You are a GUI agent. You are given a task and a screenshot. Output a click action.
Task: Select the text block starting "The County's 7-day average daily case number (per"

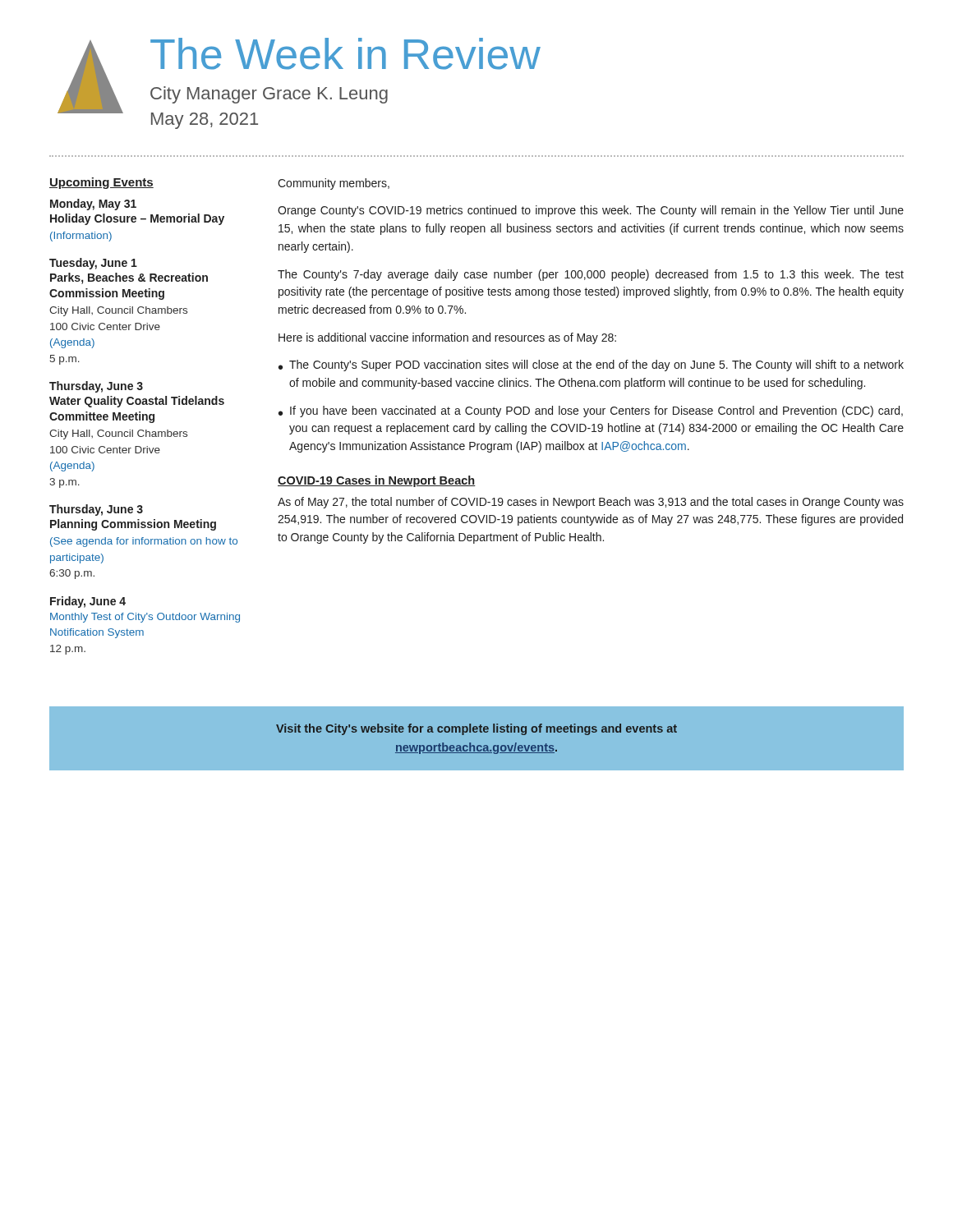[x=591, y=292]
